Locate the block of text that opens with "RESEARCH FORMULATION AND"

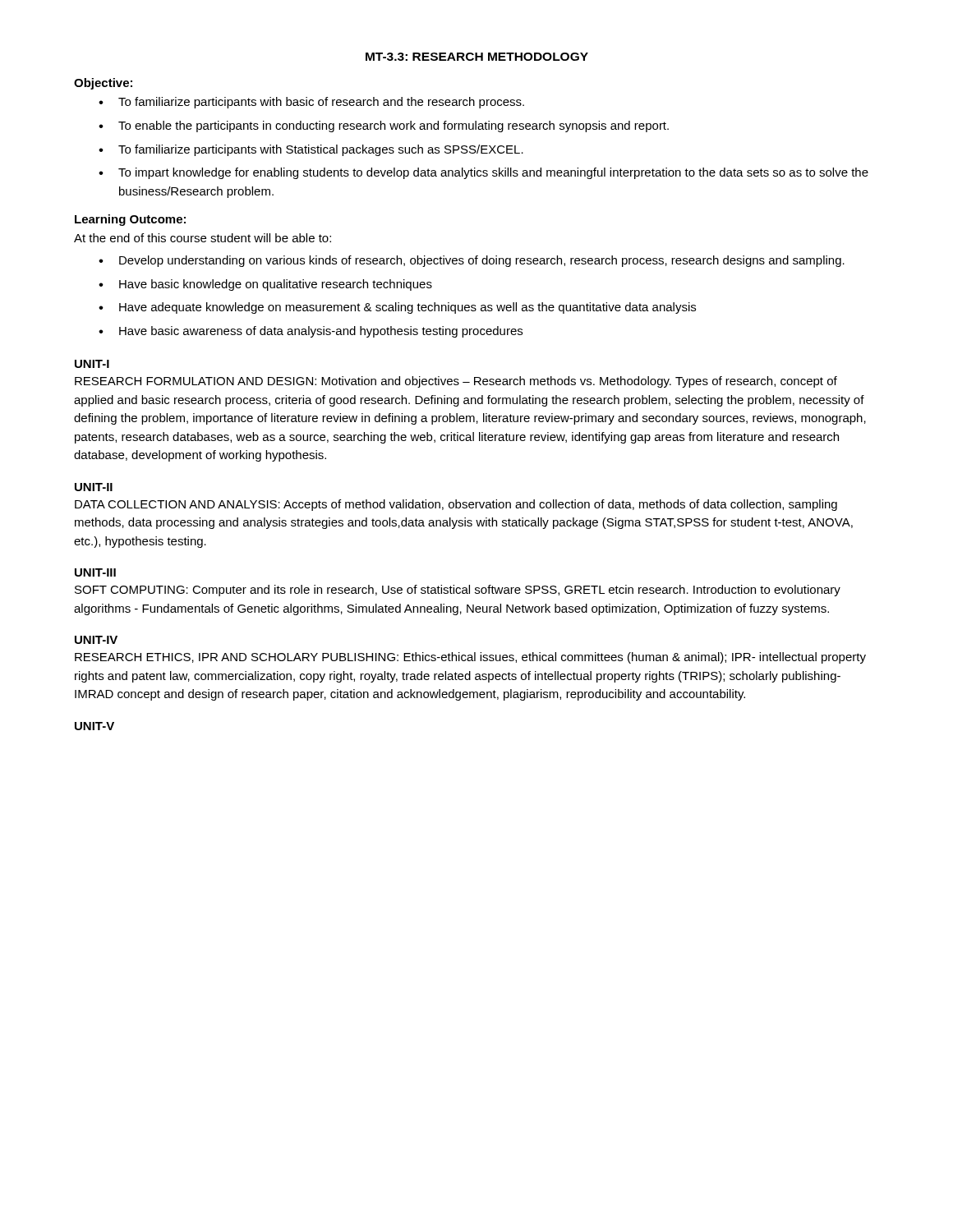point(470,418)
